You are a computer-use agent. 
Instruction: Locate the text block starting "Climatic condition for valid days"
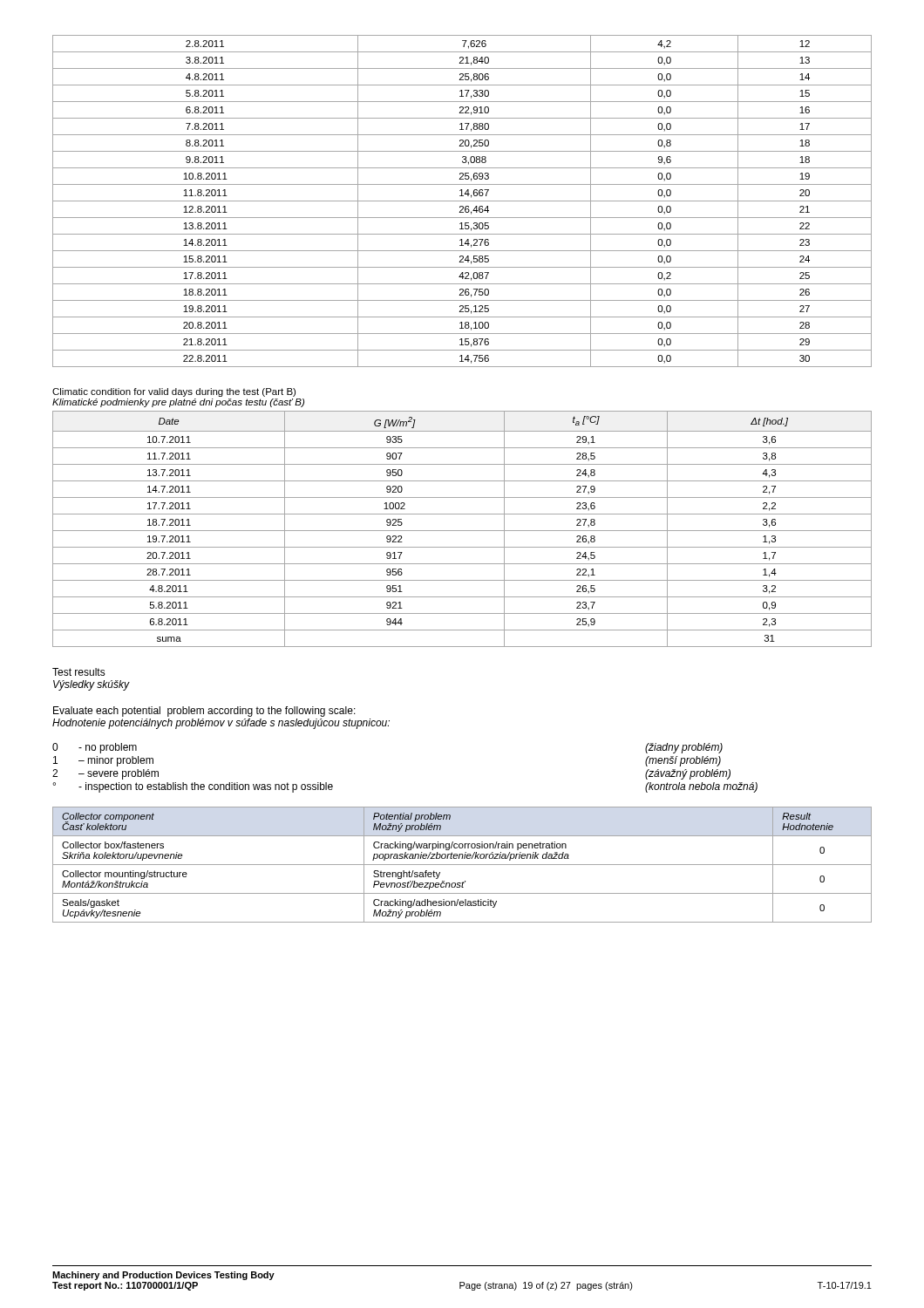(x=179, y=397)
